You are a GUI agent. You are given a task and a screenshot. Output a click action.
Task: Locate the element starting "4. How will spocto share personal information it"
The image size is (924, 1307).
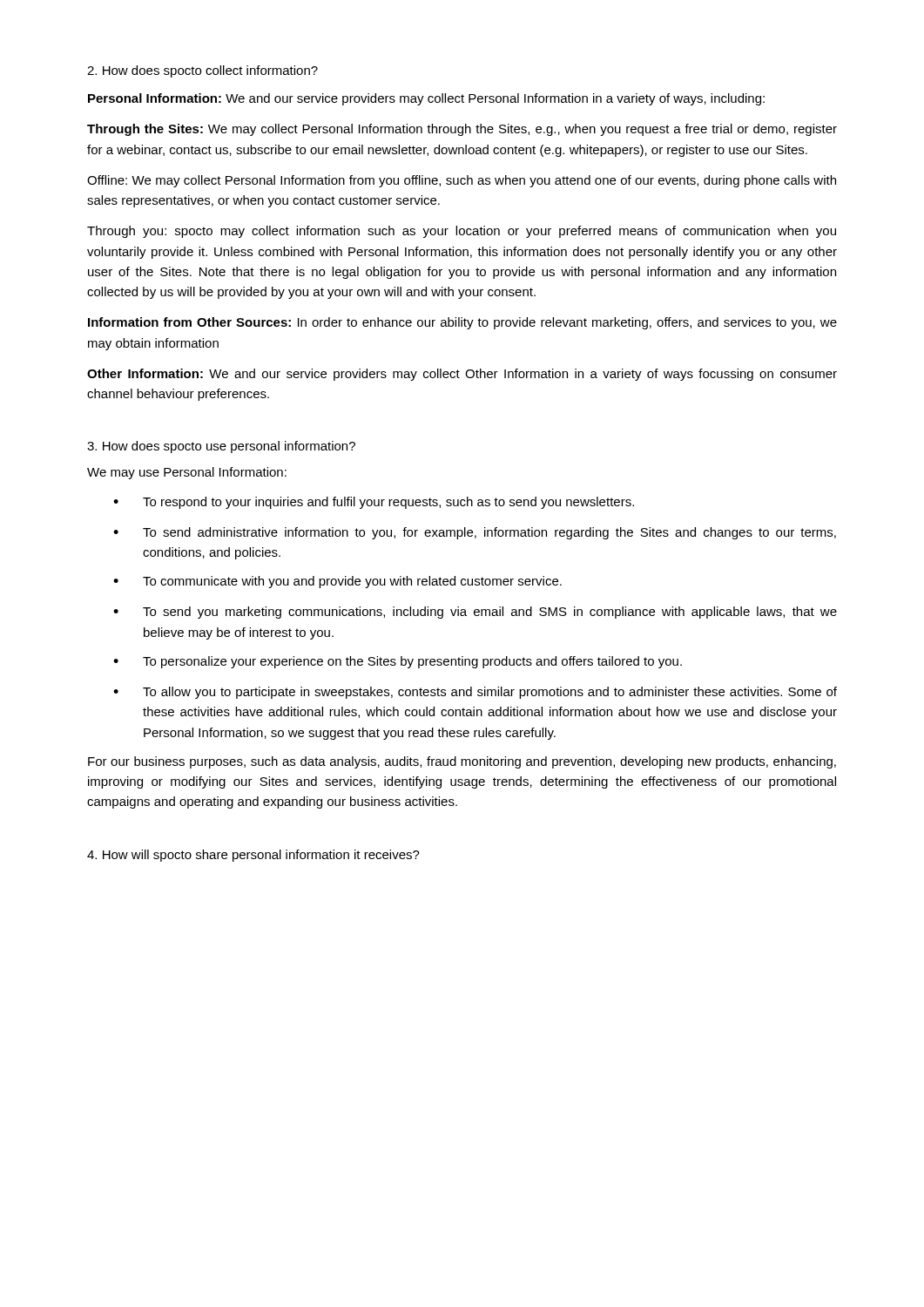(x=253, y=854)
